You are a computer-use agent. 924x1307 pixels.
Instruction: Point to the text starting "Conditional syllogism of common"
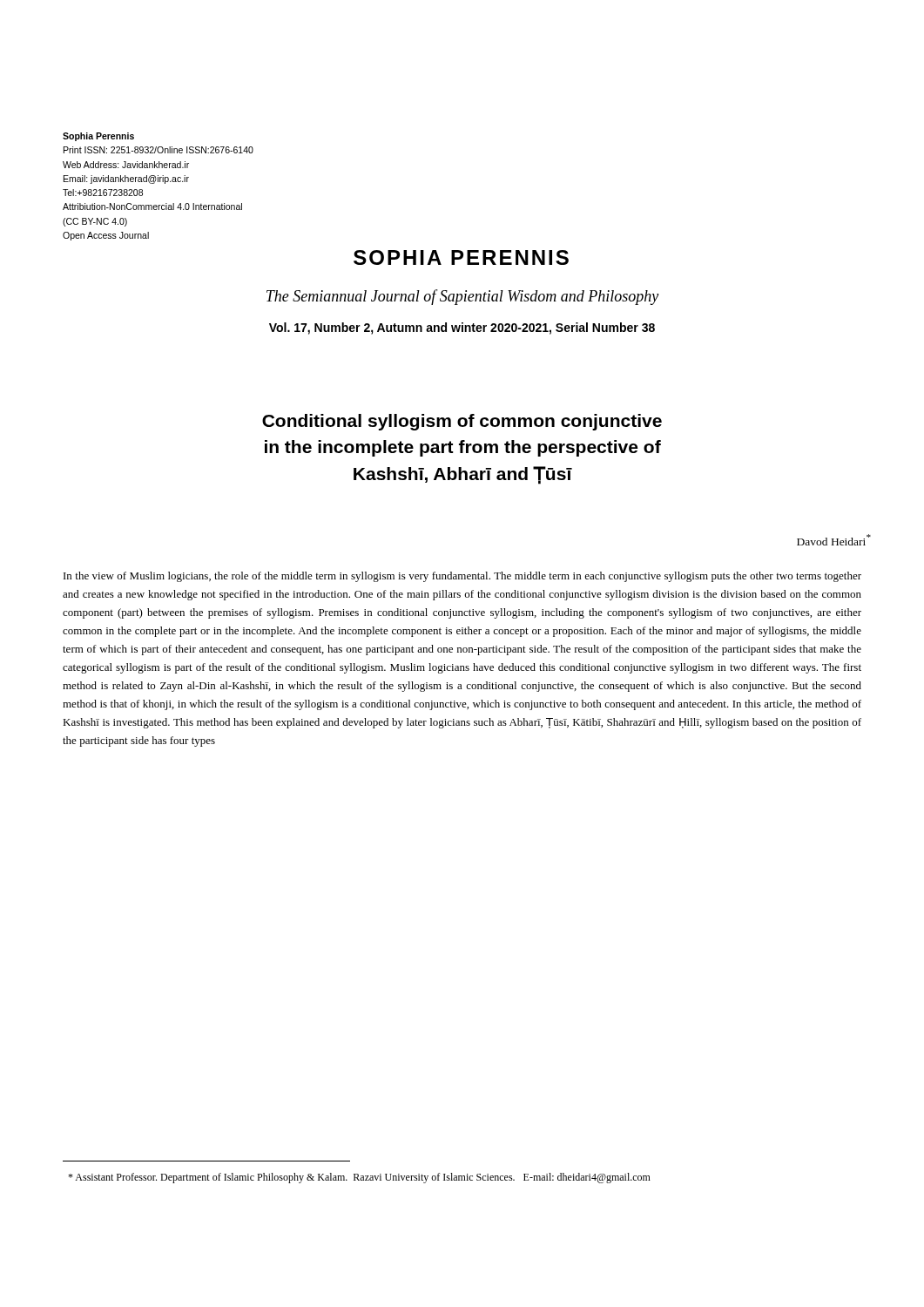click(462, 447)
